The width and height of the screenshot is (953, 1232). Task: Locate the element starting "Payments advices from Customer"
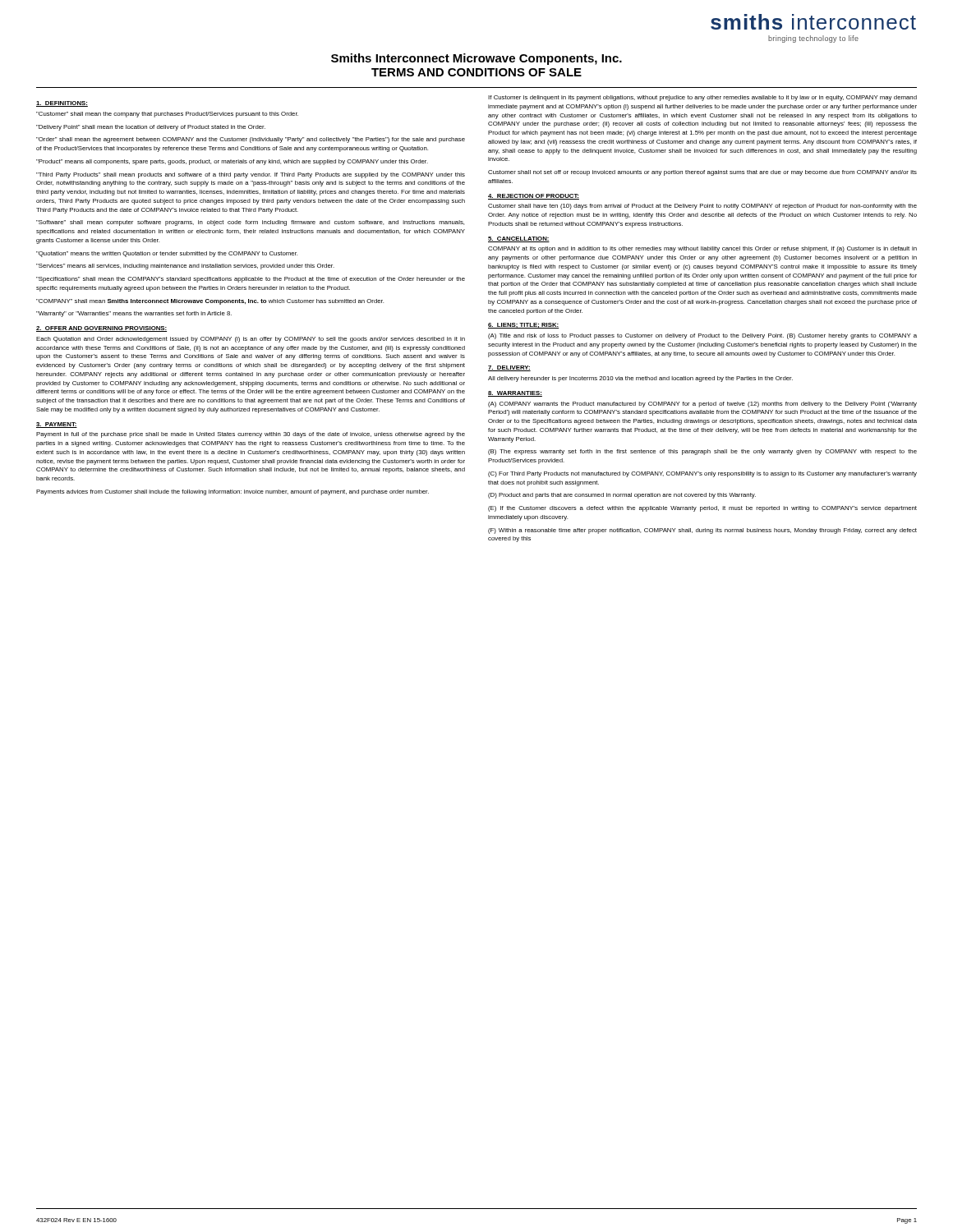pyautogui.click(x=251, y=492)
